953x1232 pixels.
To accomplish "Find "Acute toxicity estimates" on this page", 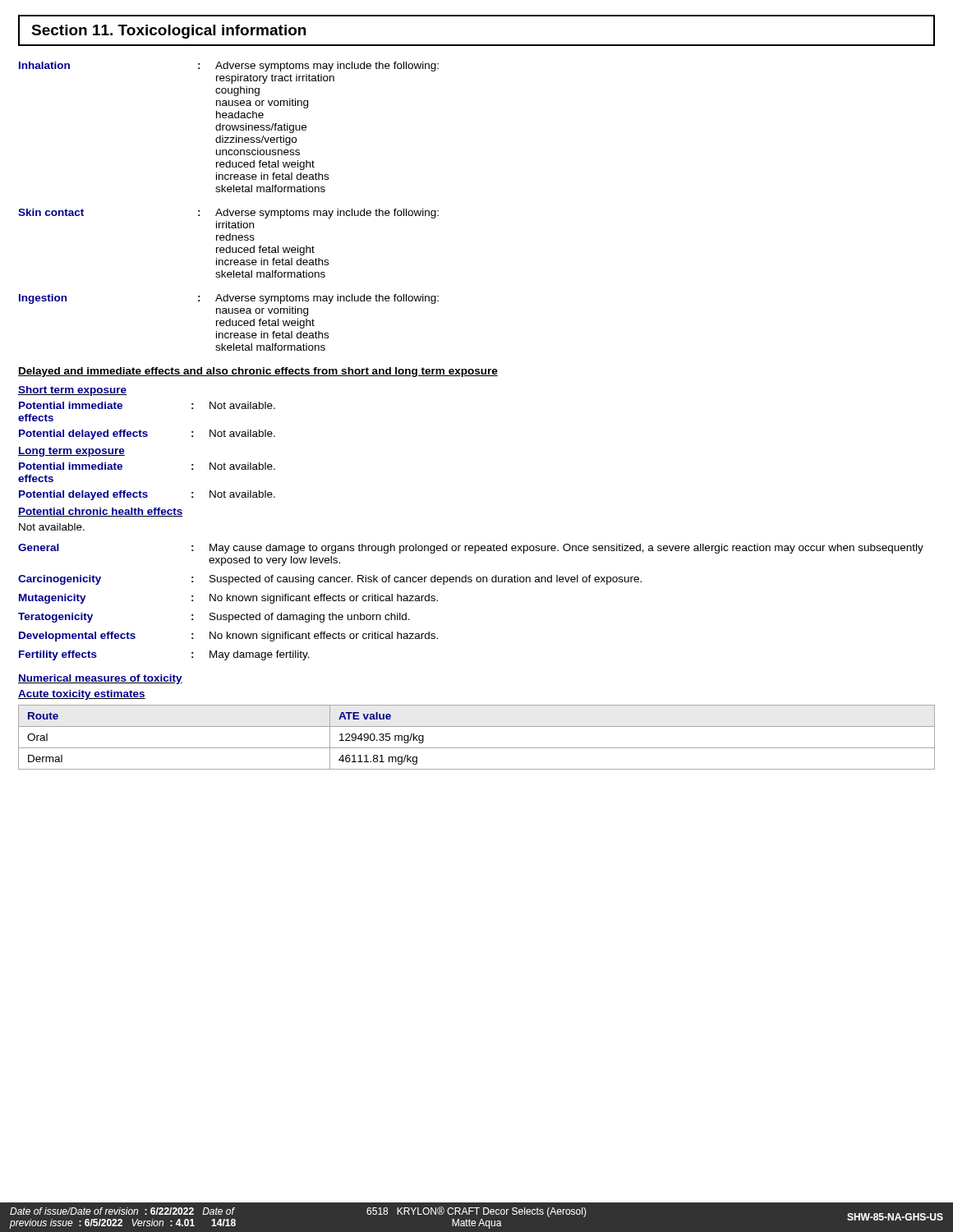I will click(82, 694).
